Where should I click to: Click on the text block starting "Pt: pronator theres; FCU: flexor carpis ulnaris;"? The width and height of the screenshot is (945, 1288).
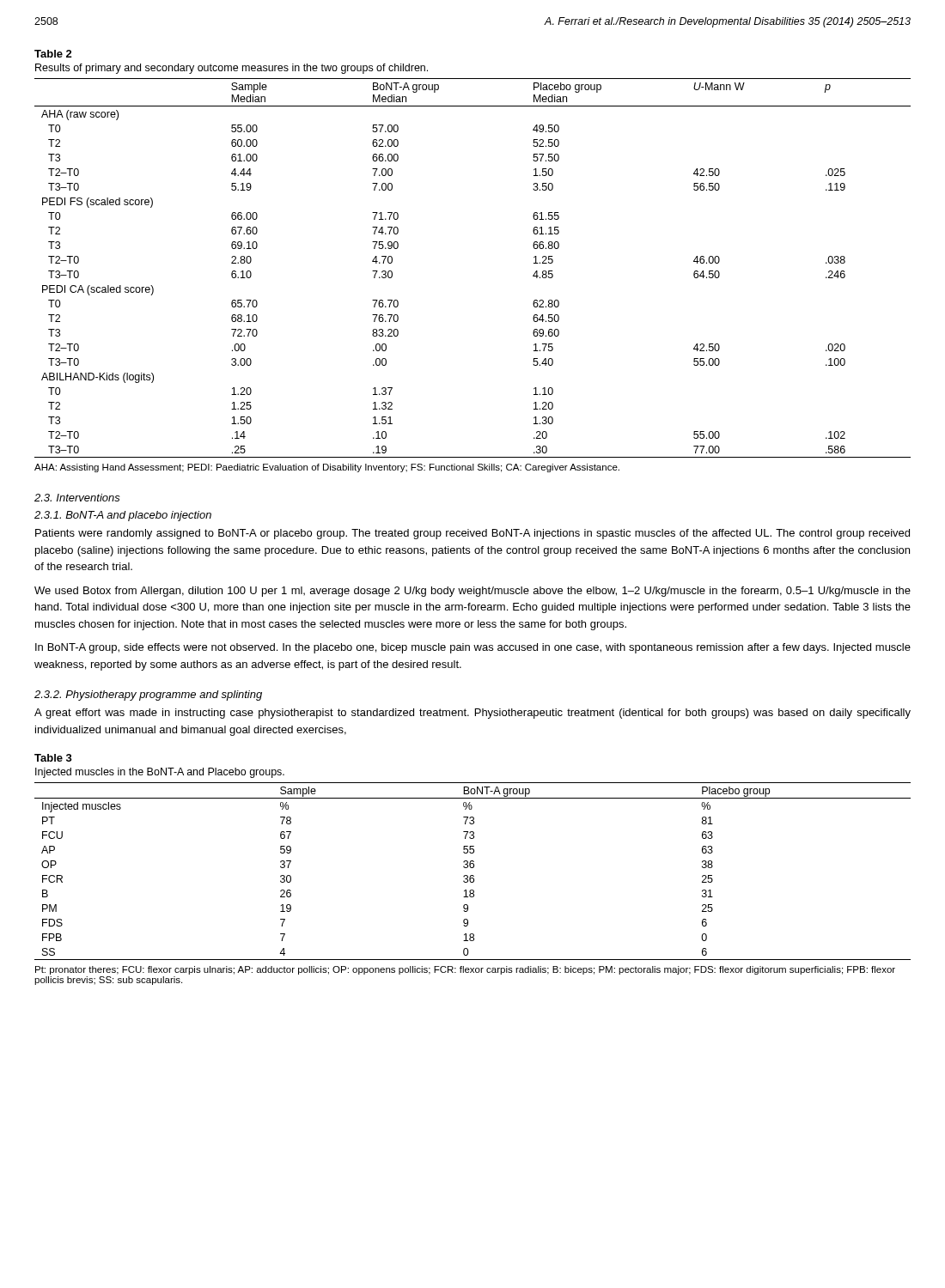pyautogui.click(x=465, y=975)
